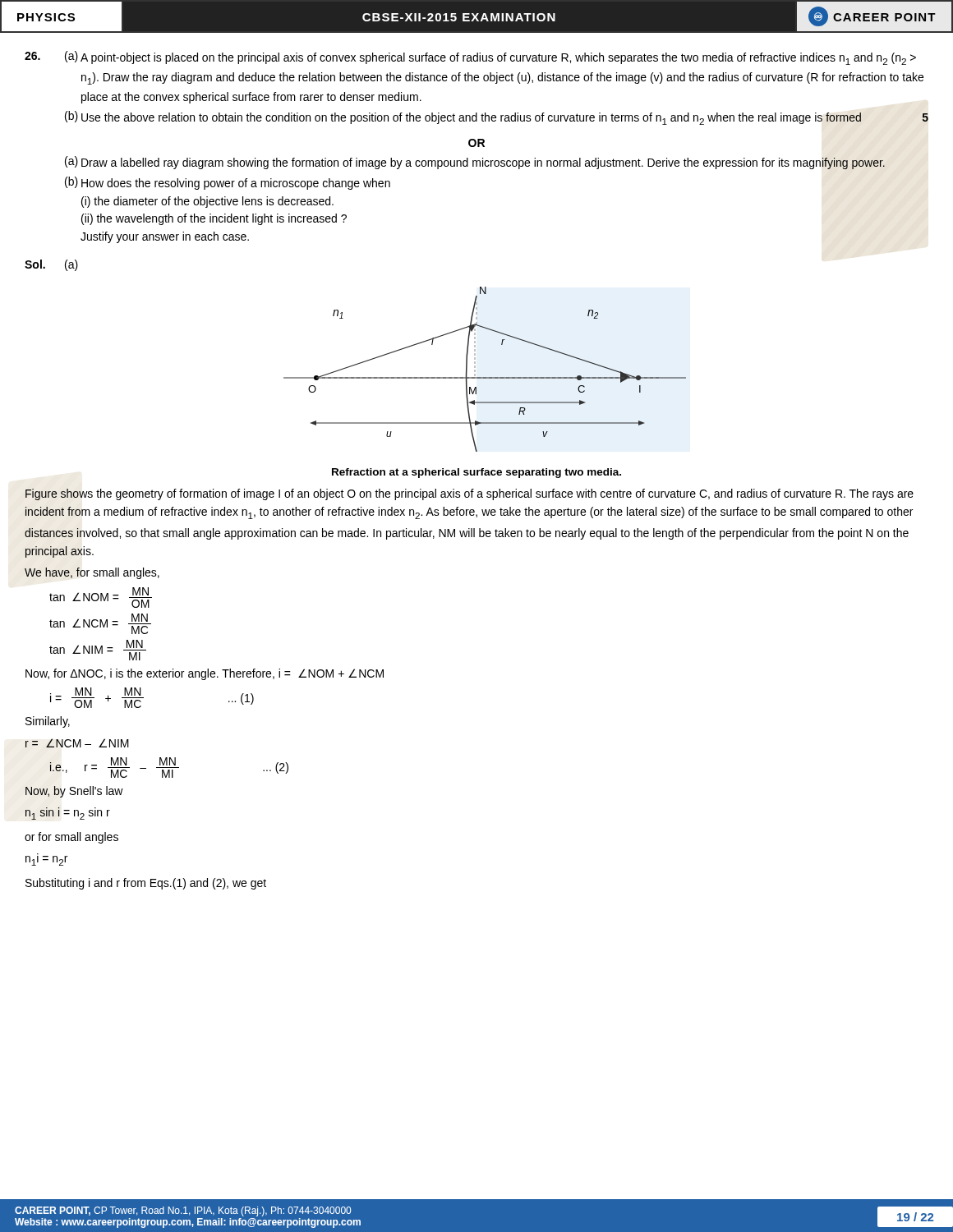Screen dimensions: 1232x953
Task: Find the caption with the text "Refraction at a"
Action: (476, 472)
